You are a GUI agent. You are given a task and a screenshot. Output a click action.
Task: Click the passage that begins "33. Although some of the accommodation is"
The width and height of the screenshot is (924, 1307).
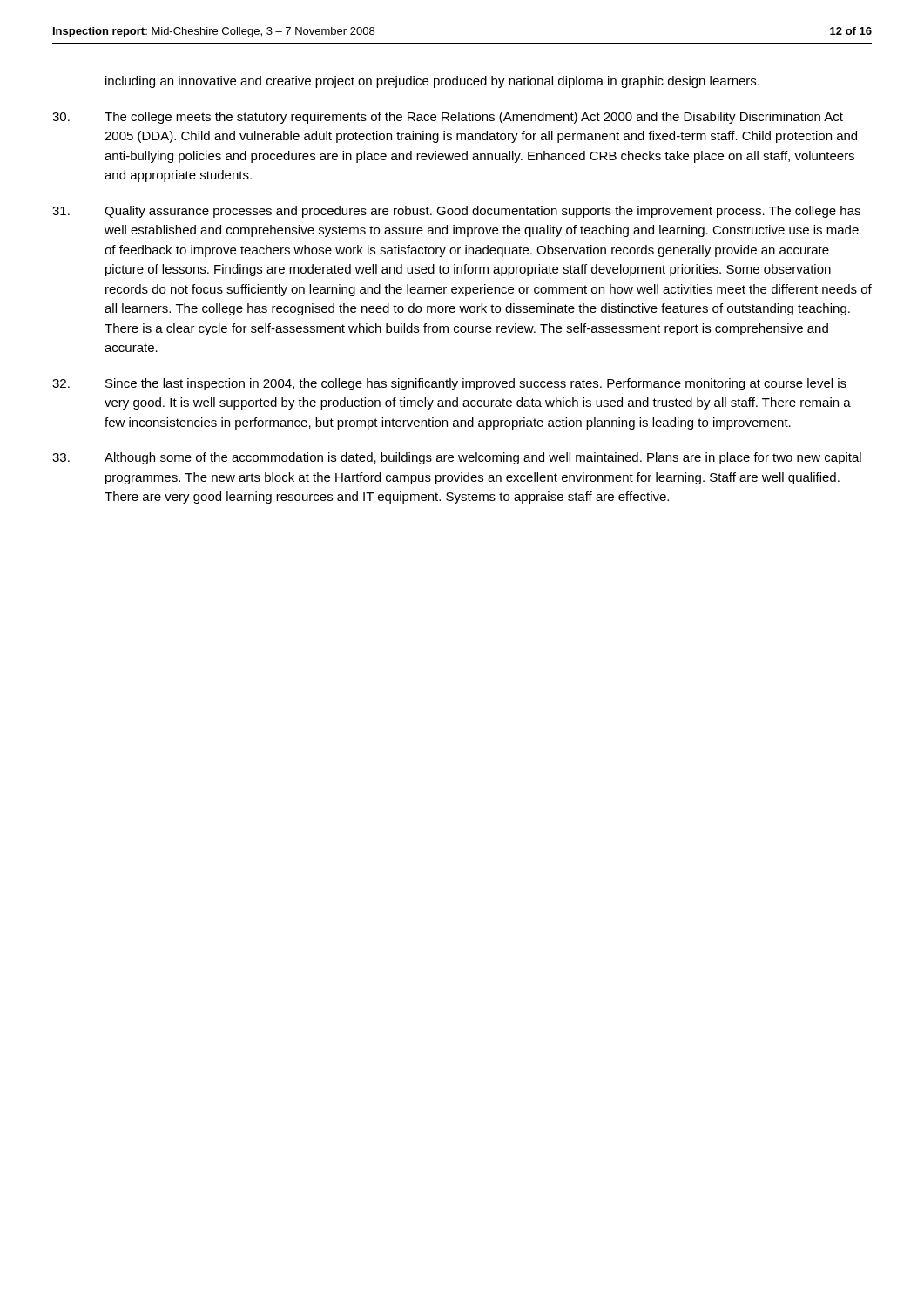[462, 477]
